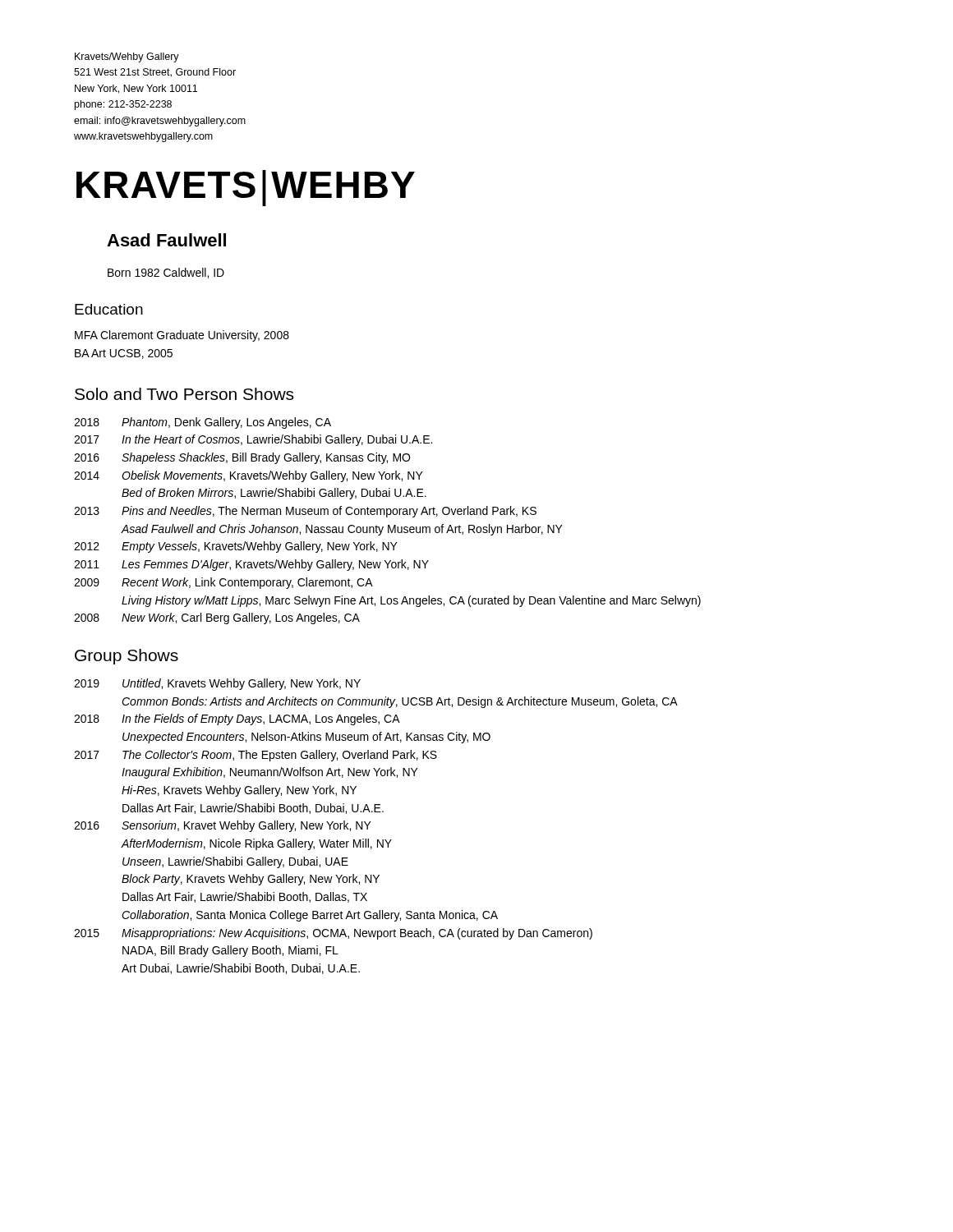Click on the passage starting "Solo and Two Person Shows"

[x=184, y=394]
